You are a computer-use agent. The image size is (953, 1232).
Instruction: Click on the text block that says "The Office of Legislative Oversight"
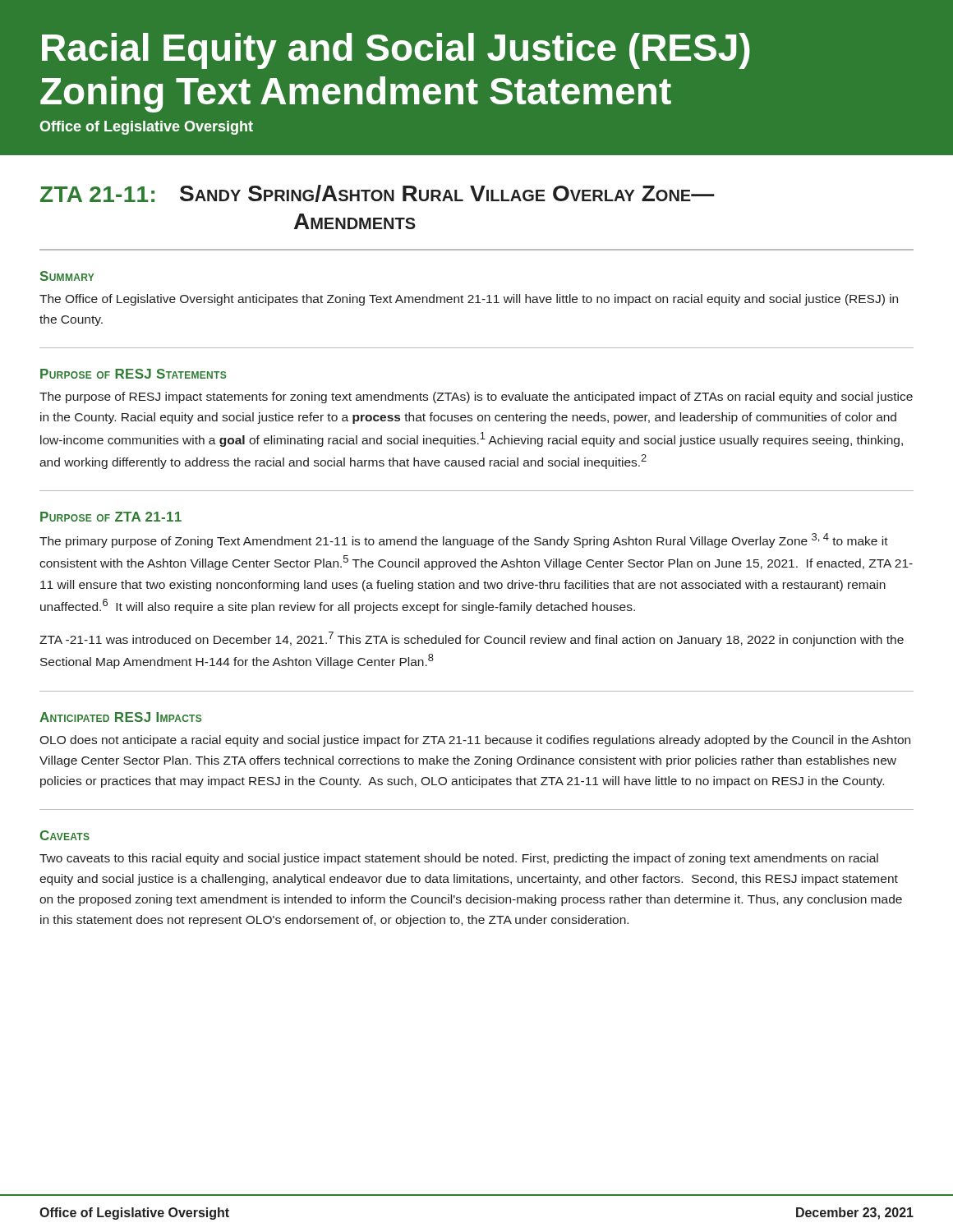coord(469,309)
